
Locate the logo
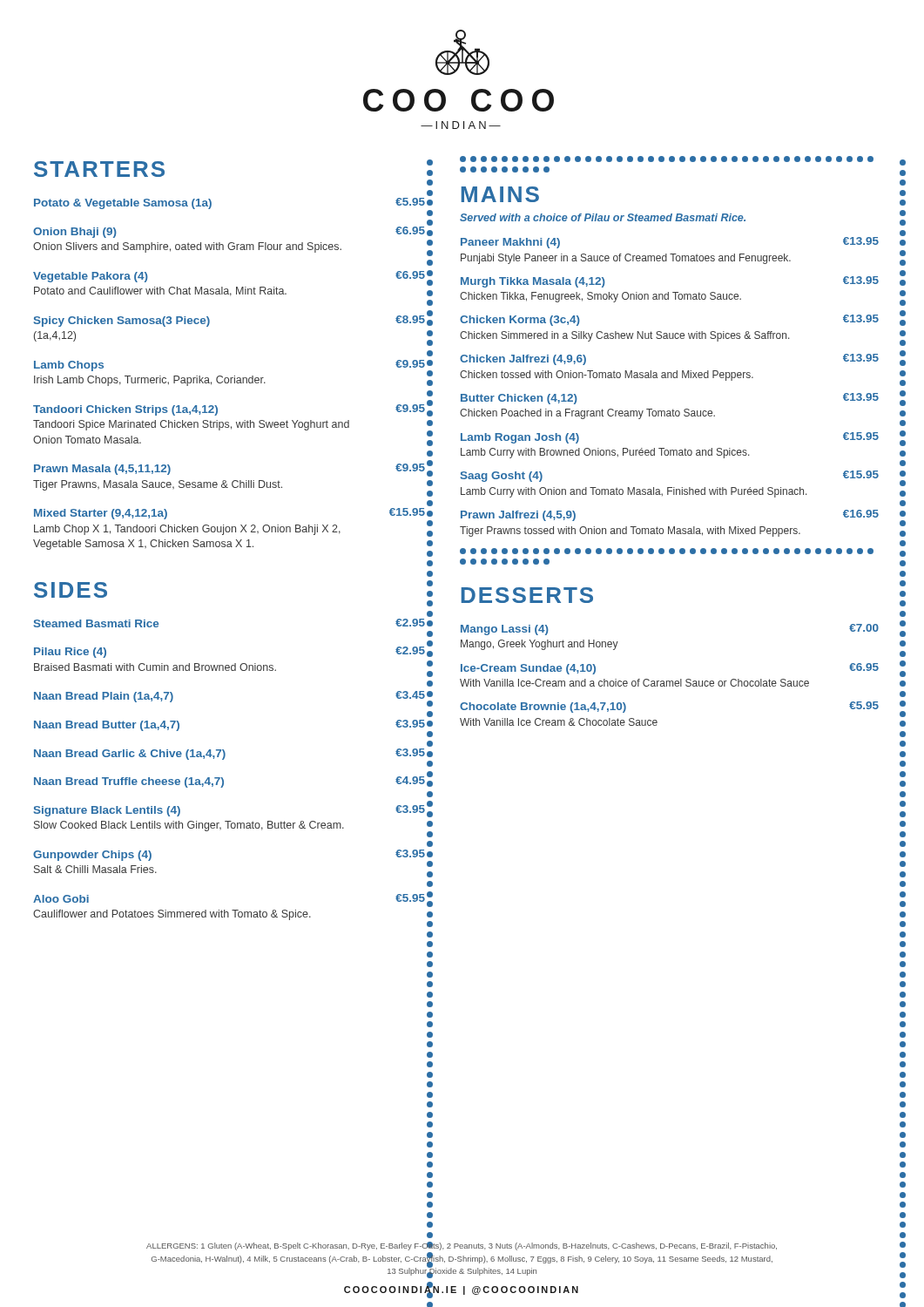point(462,53)
